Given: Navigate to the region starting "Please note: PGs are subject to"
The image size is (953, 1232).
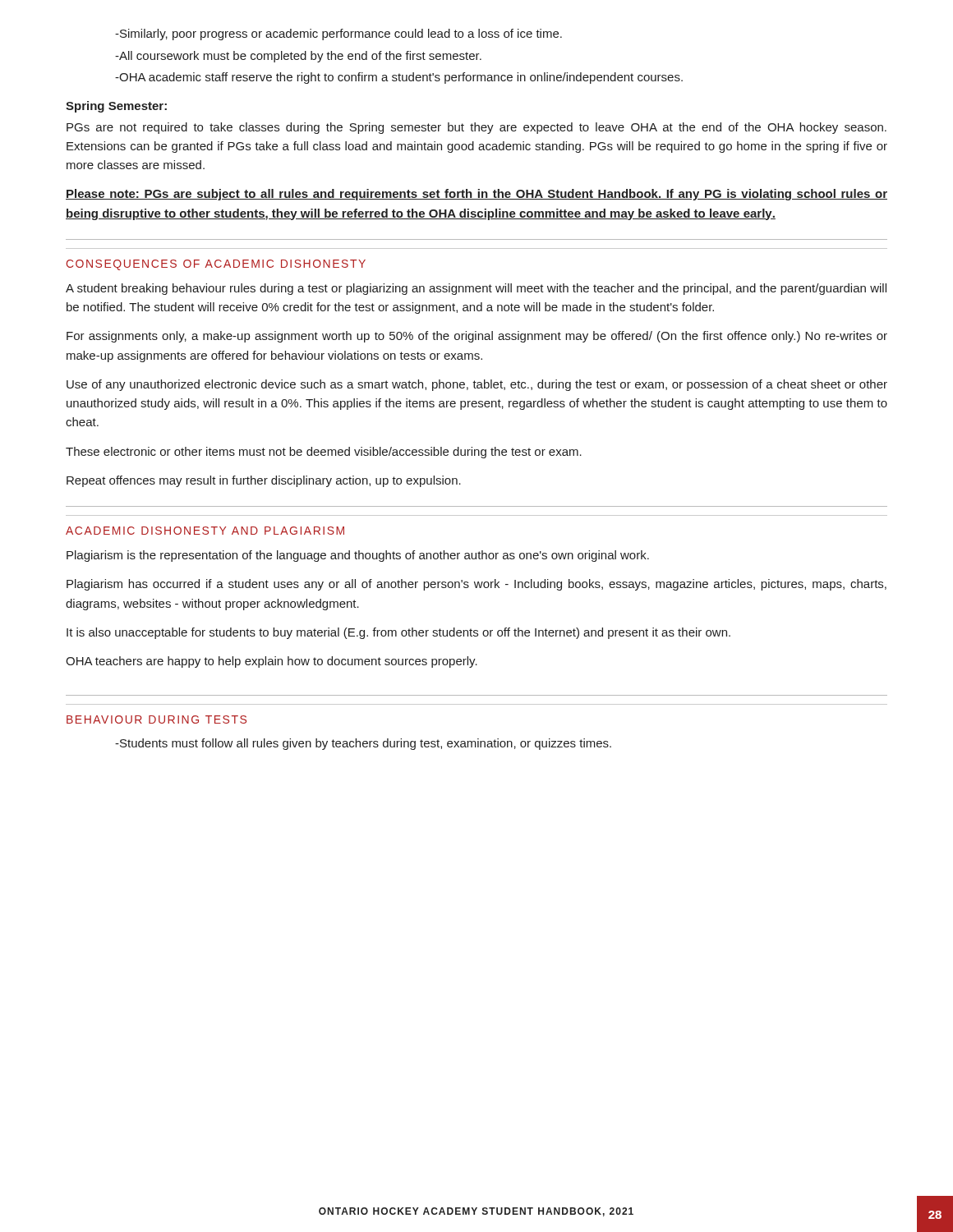Looking at the screenshot, I should 476,203.
